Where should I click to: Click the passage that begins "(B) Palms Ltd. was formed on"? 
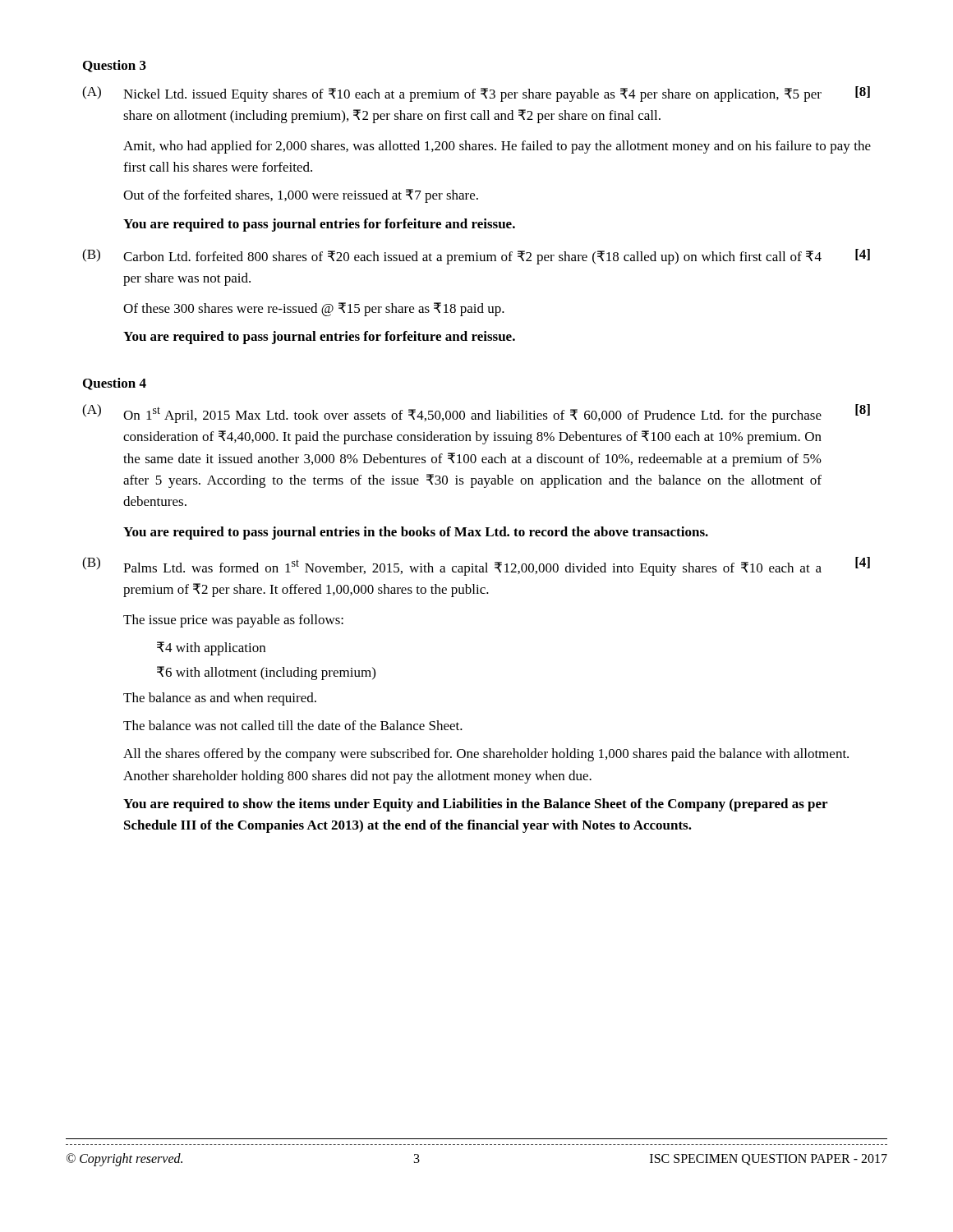(x=476, y=566)
